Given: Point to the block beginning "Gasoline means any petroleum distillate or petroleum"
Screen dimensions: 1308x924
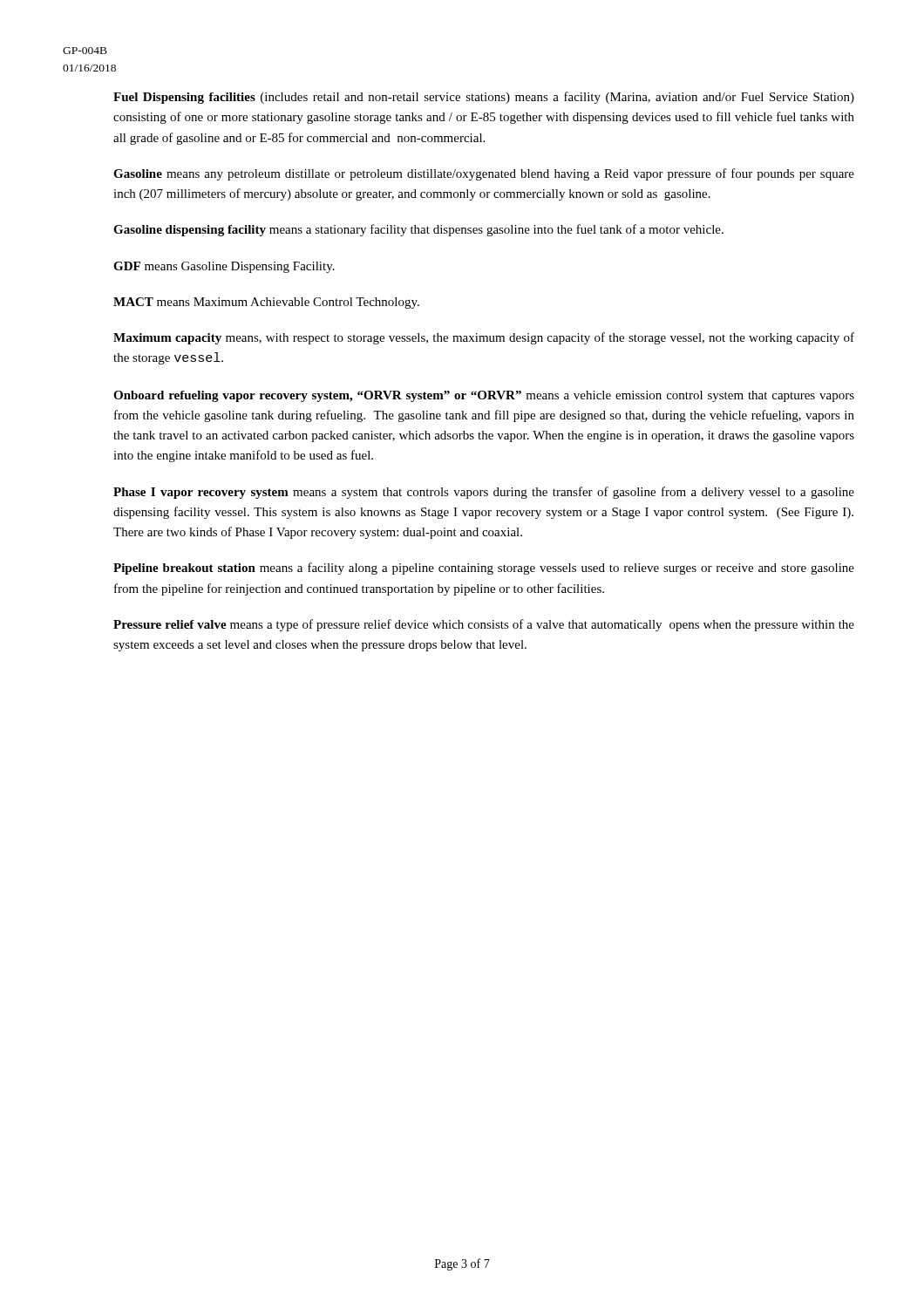Looking at the screenshot, I should point(484,183).
